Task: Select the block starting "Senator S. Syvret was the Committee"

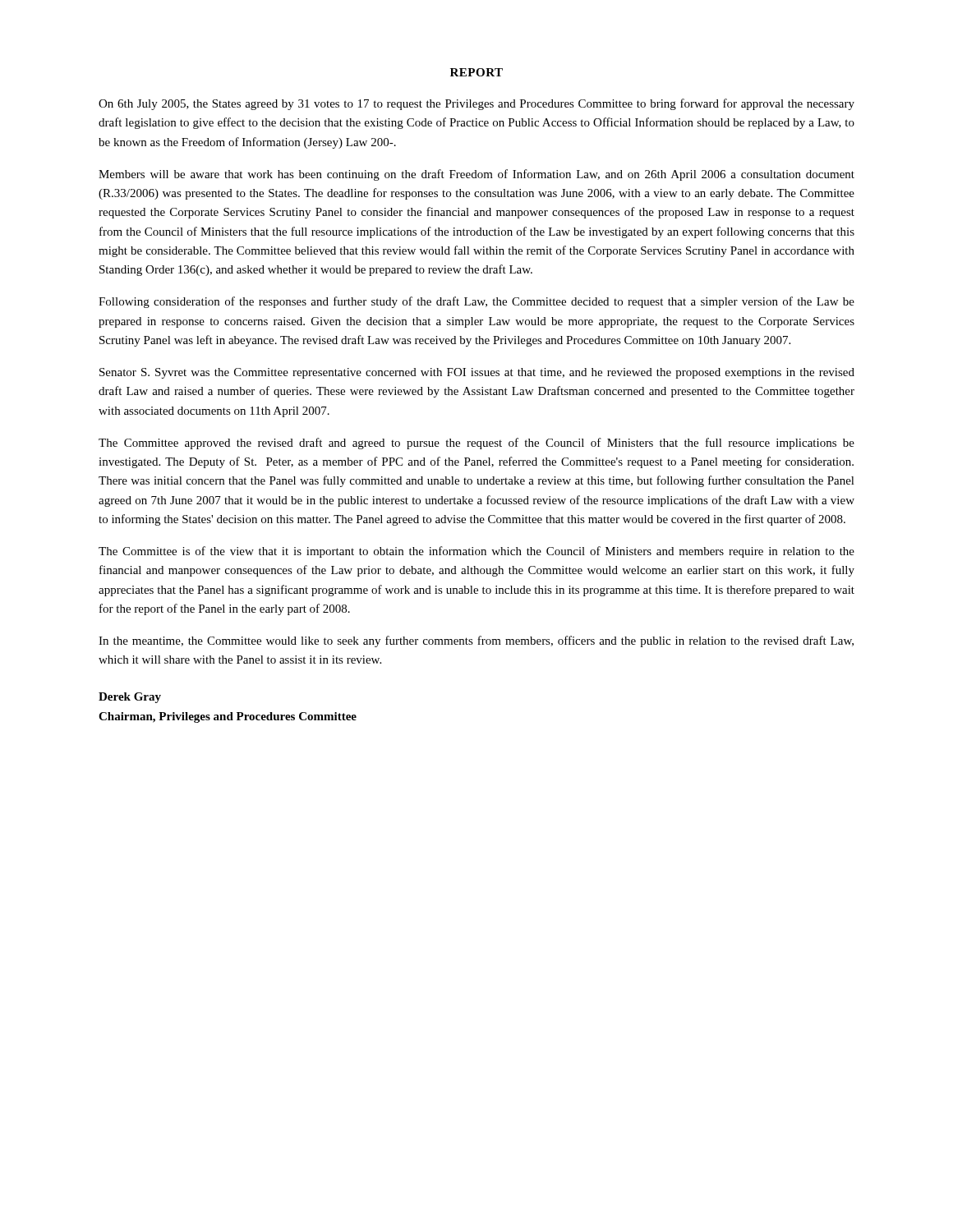Action: pyautogui.click(x=476, y=391)
